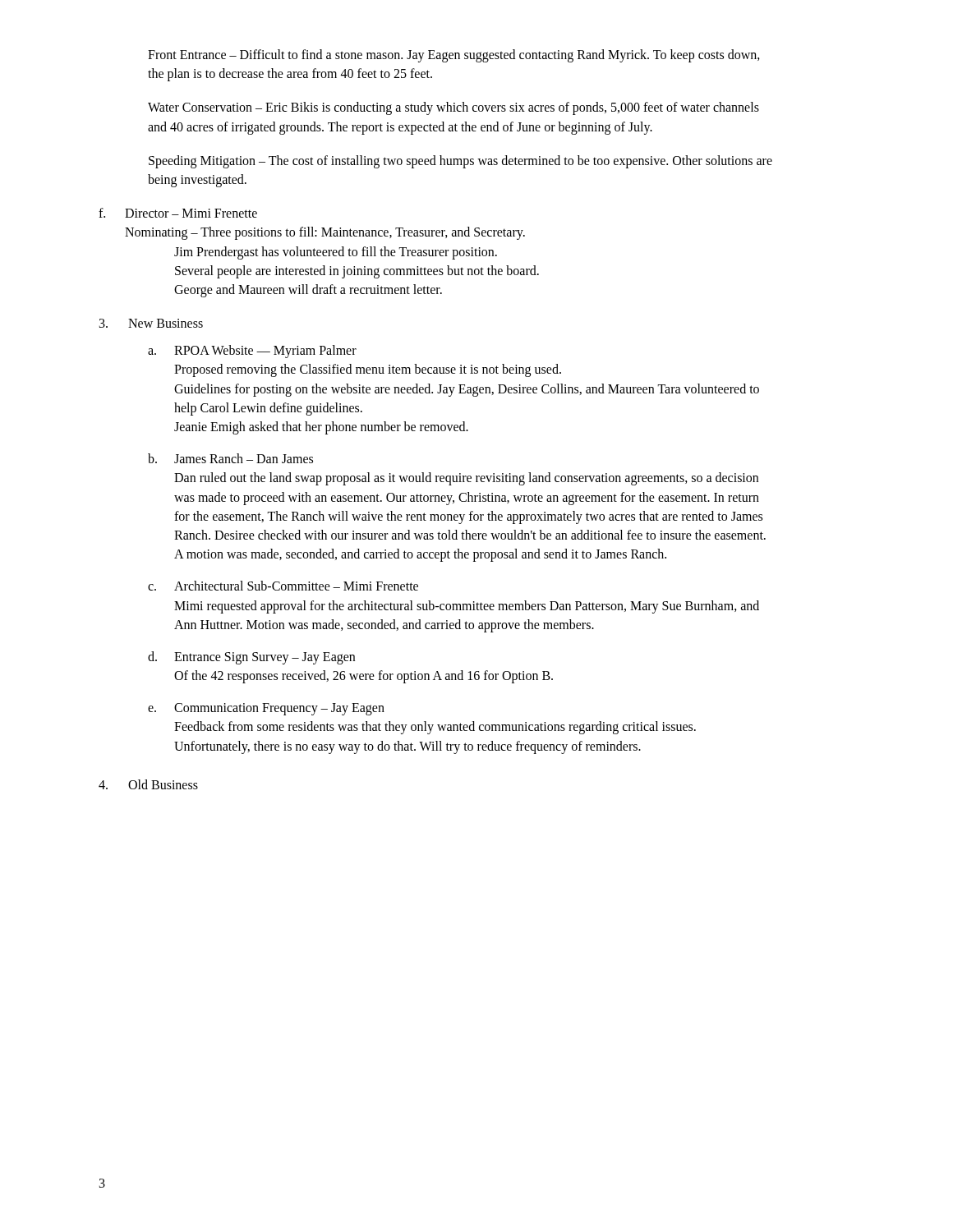Click on the list item with the text "d. Entrance Sign"
This screenshot has width=953, height=1232.
click(460, 666)
